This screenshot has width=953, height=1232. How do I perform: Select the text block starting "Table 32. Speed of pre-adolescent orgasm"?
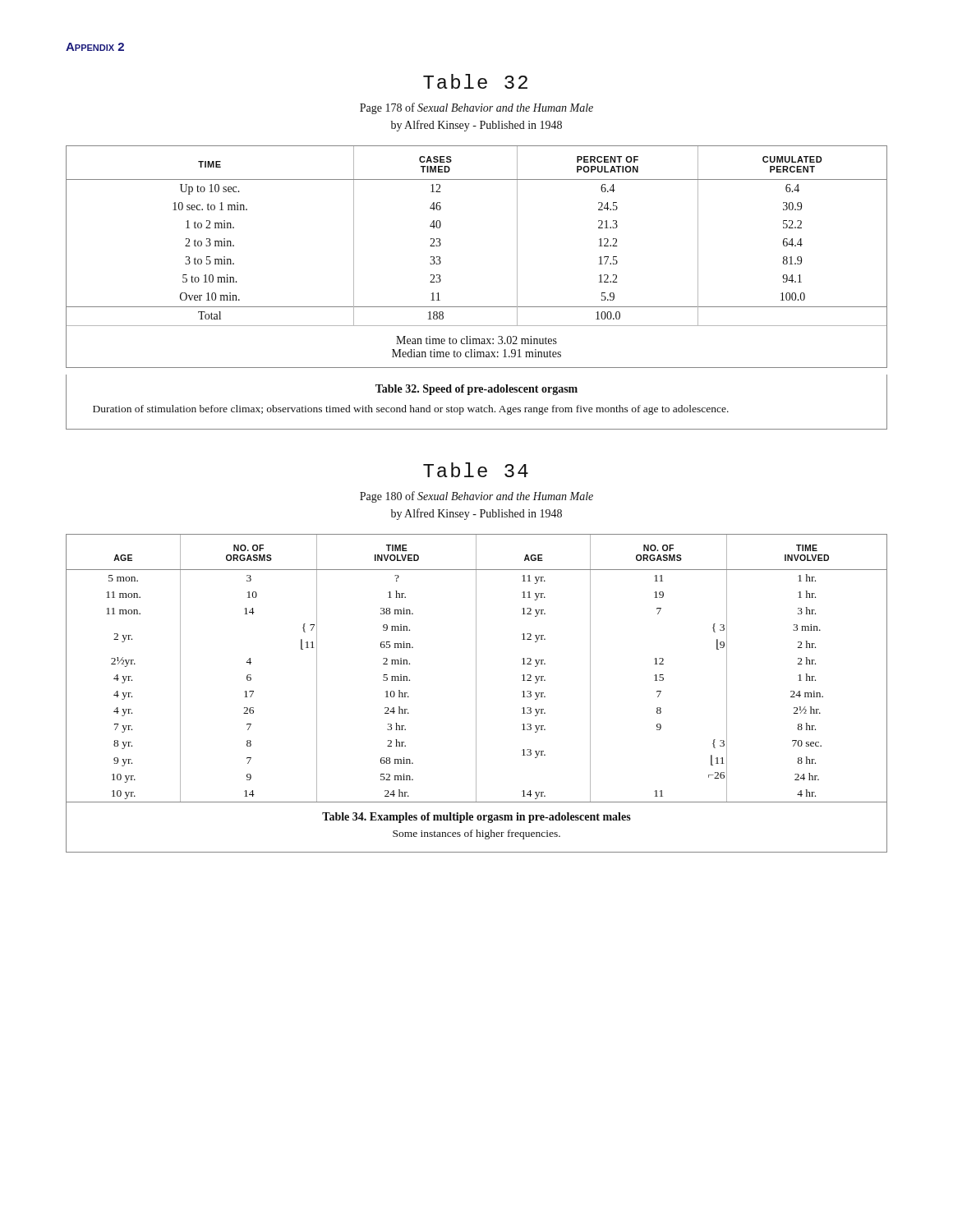point(476,400)
